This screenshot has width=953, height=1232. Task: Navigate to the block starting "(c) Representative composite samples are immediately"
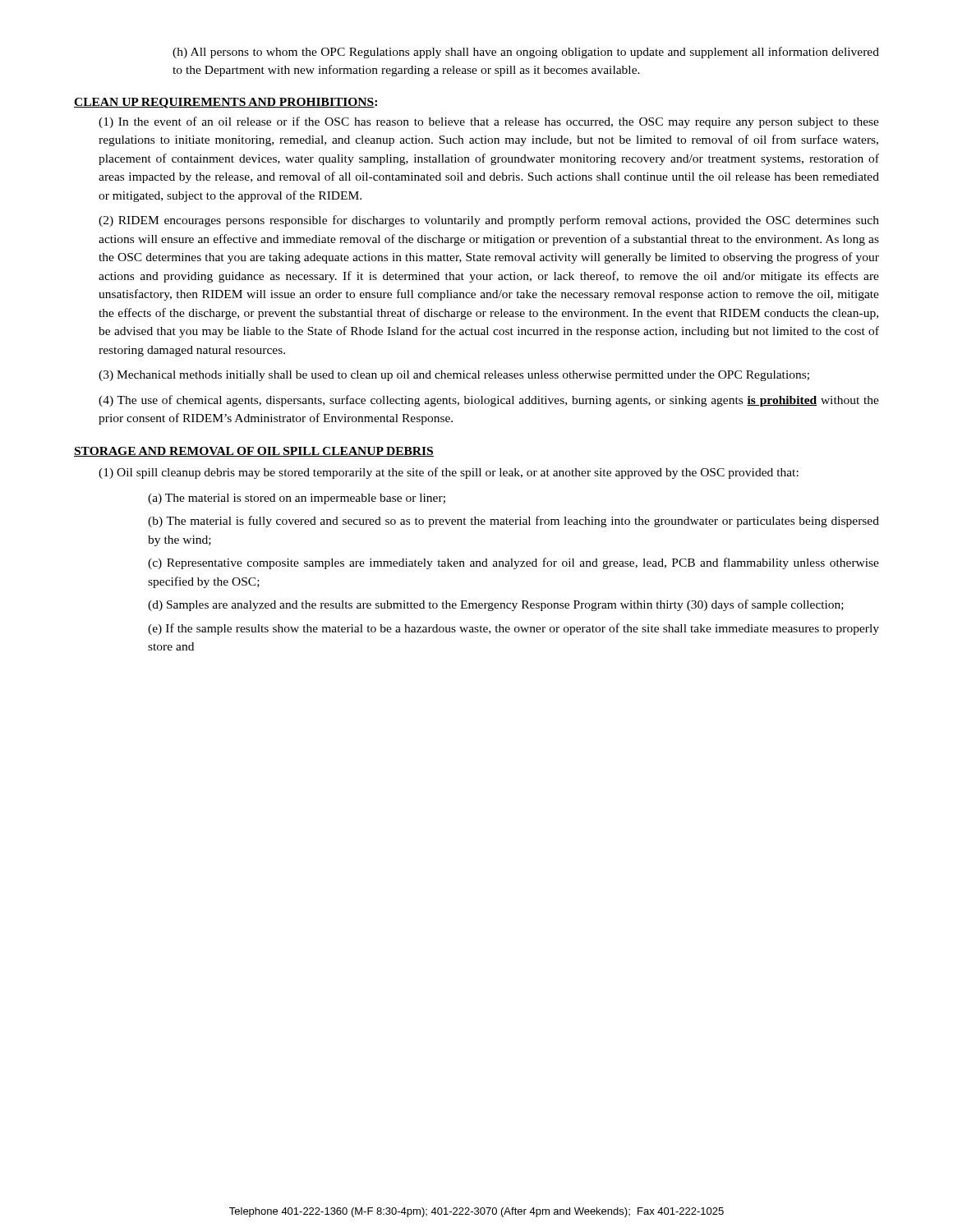click(x=513, y=572)
